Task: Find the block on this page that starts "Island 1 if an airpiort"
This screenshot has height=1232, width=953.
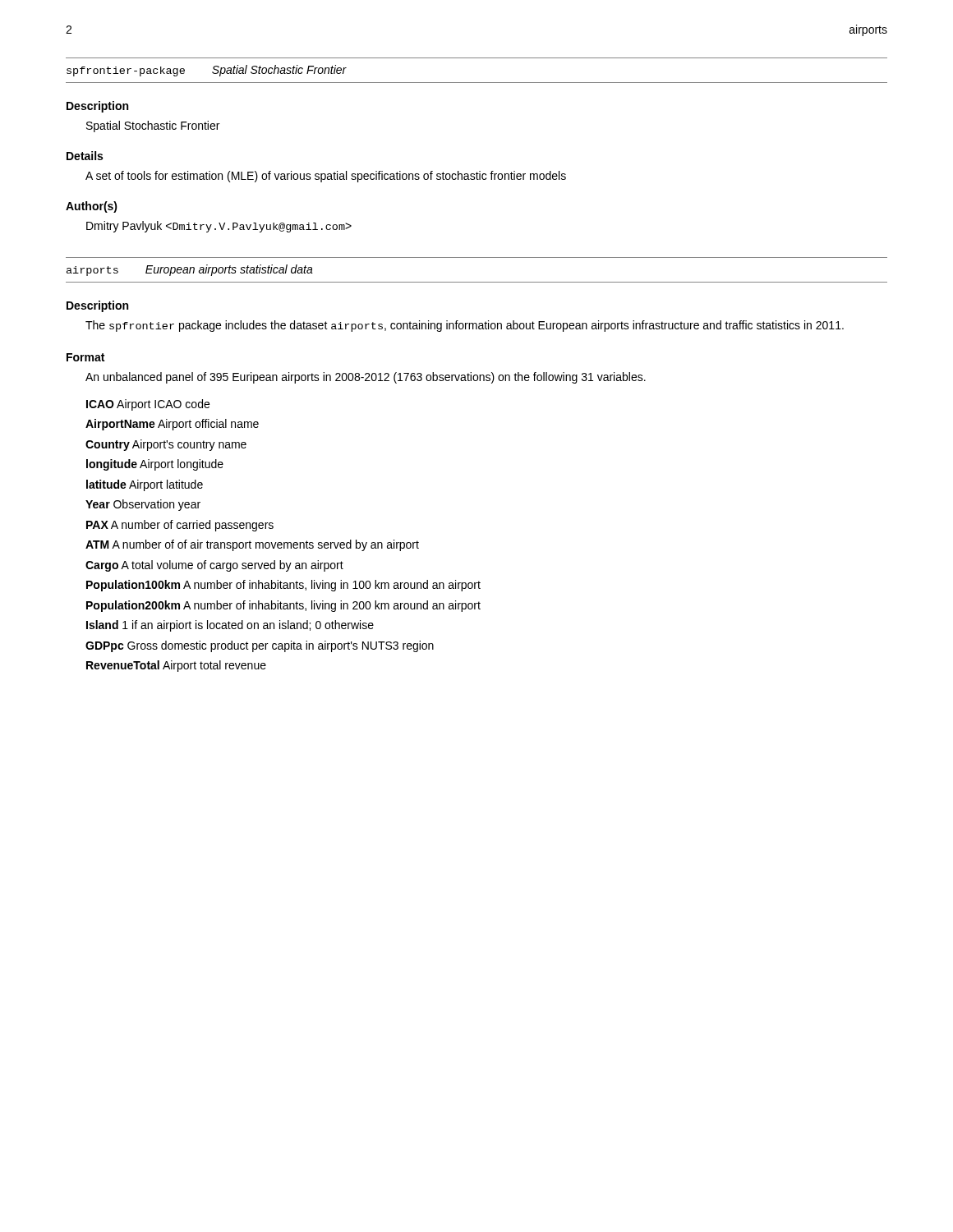Action: [x=230, y=625]
